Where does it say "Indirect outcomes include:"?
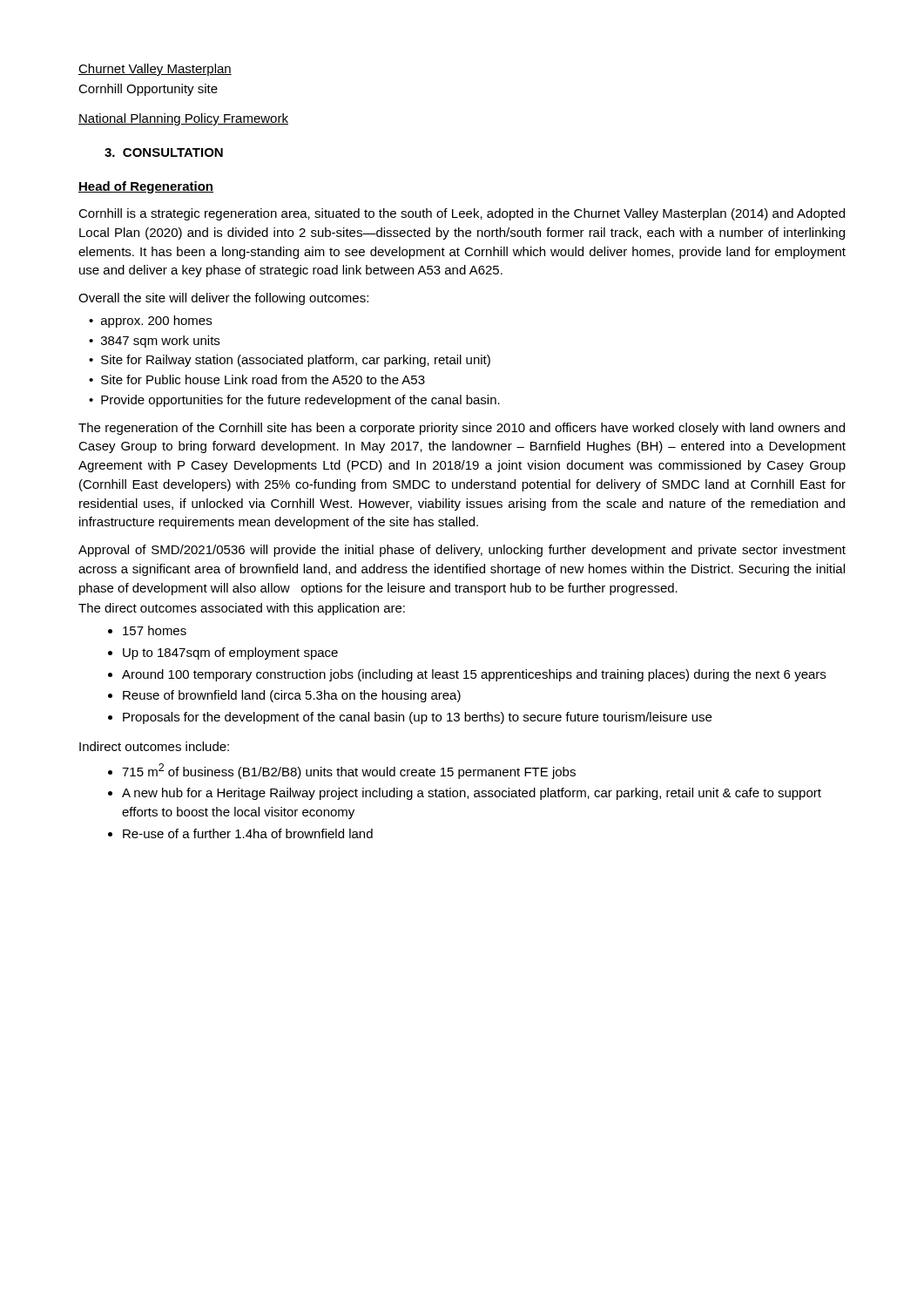This screenshot has height=1307, width=924. 154,746
